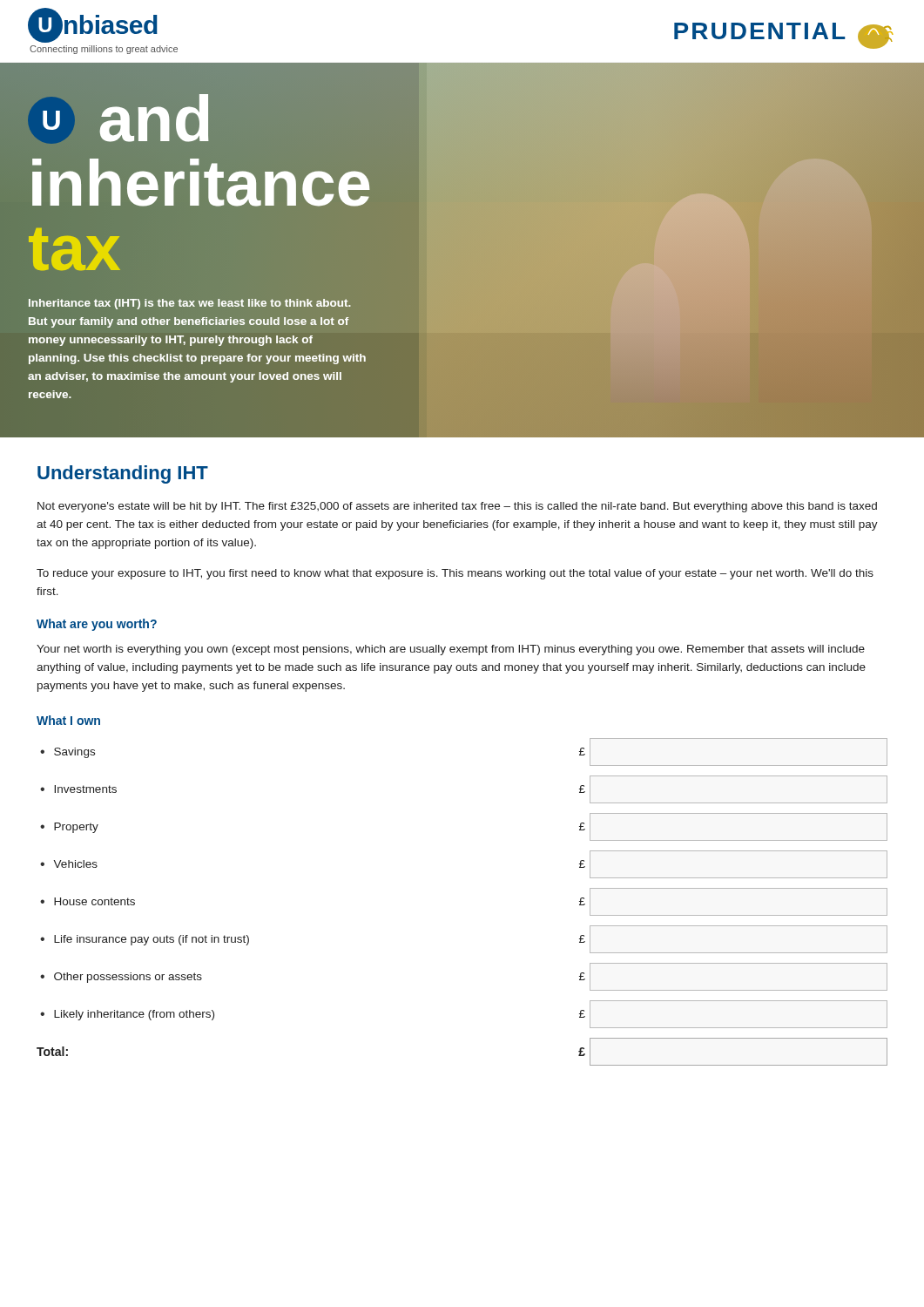The height and width of the screenshot is (1307, 924).
Task: Find "• House contents £" on this page
Action: (81, 901)
